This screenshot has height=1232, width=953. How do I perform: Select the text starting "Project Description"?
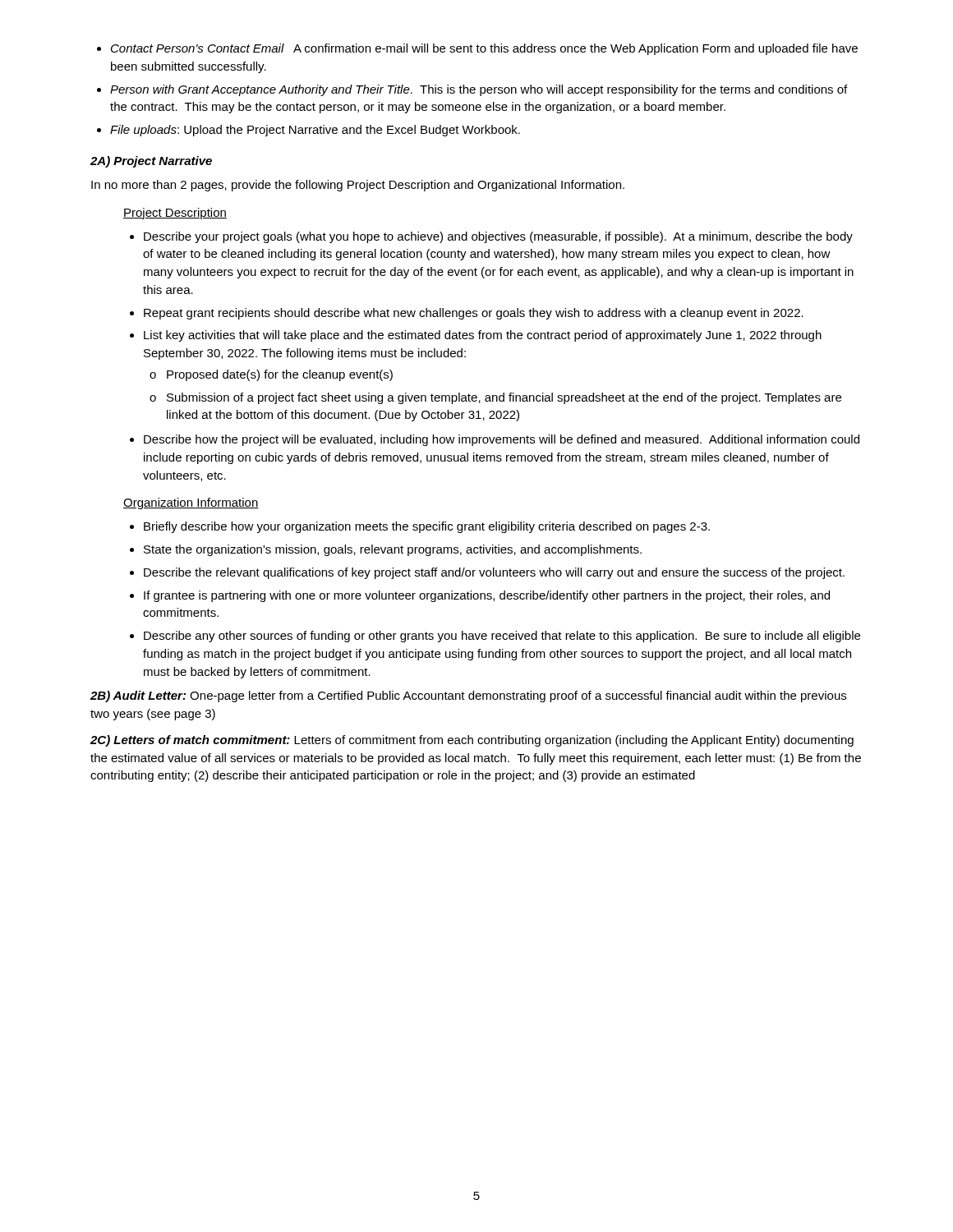(x=175, y=212)
